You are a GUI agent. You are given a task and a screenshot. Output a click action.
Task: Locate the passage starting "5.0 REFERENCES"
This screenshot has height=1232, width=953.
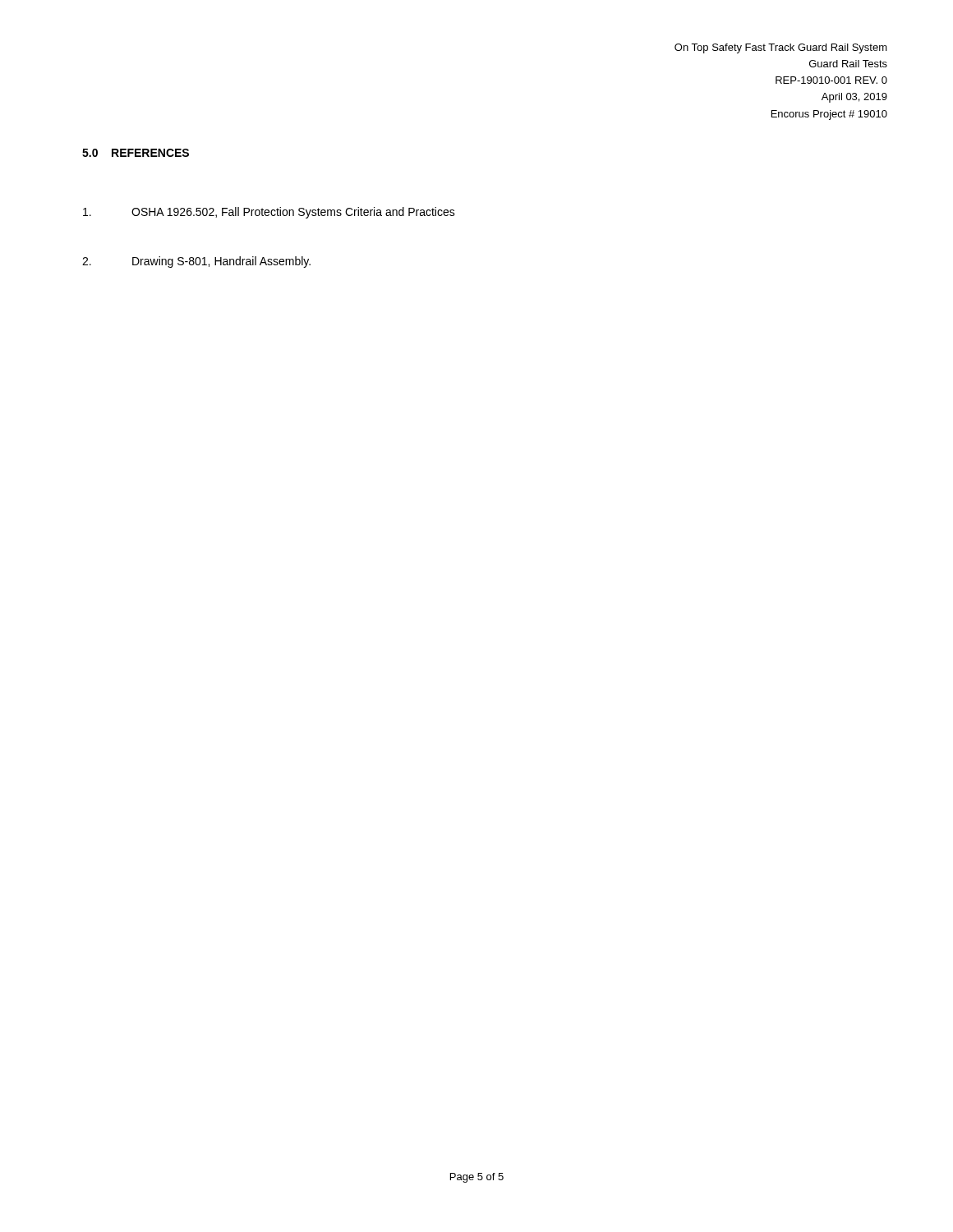[x=136, y=153]
